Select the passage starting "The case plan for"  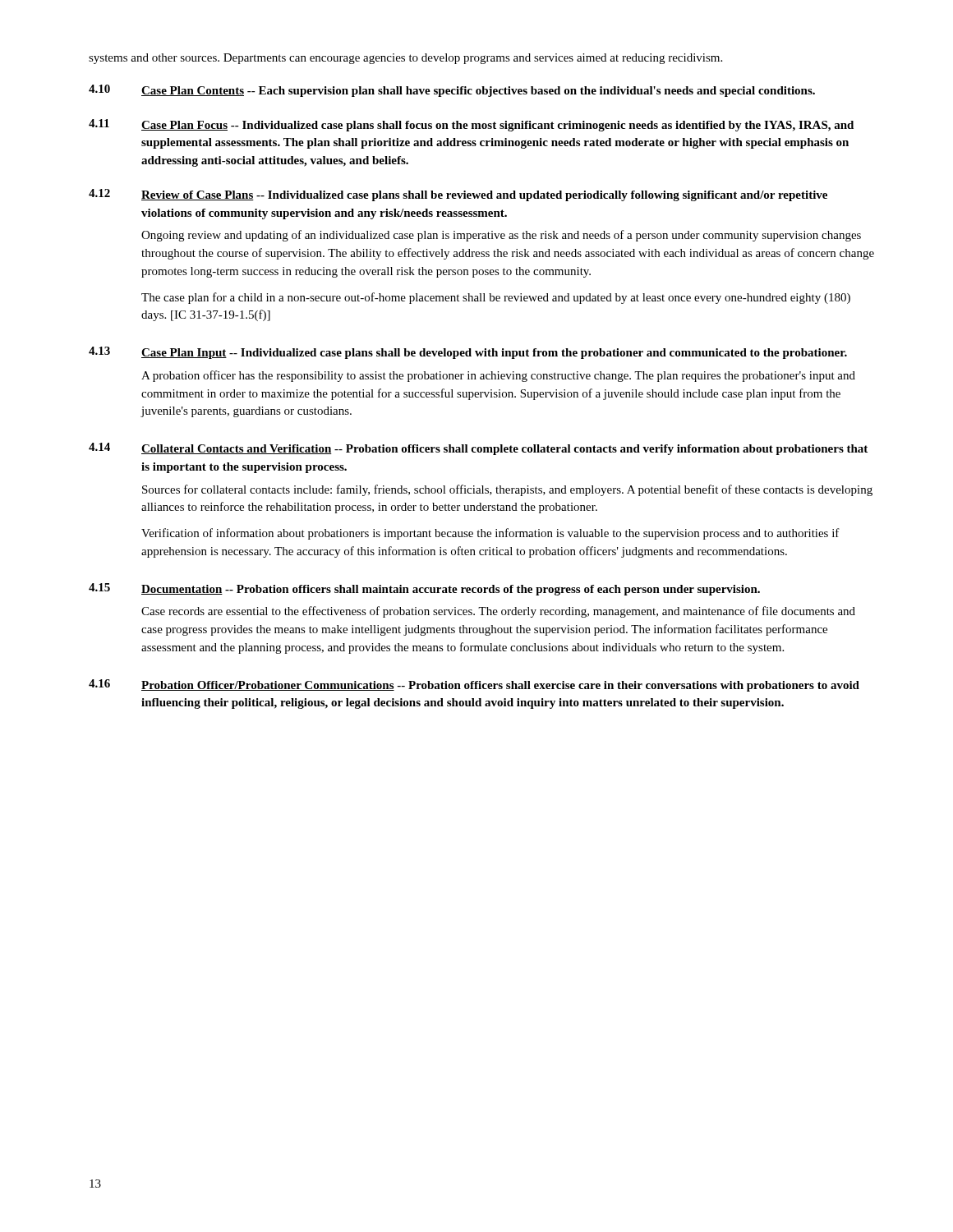click(496, 306)
